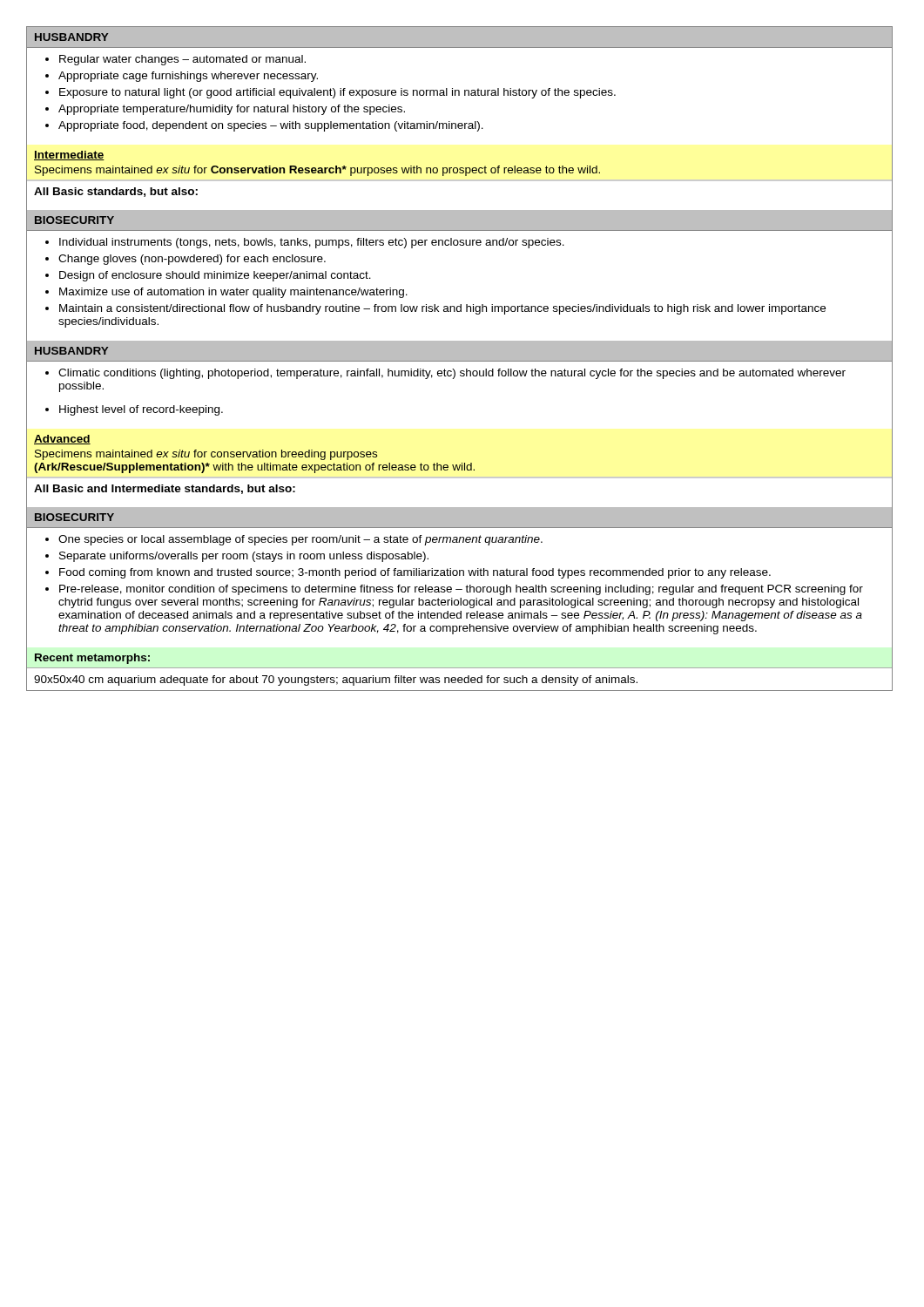Find the element starting "Food coming from known and trusted source;"

pos(415,572)
